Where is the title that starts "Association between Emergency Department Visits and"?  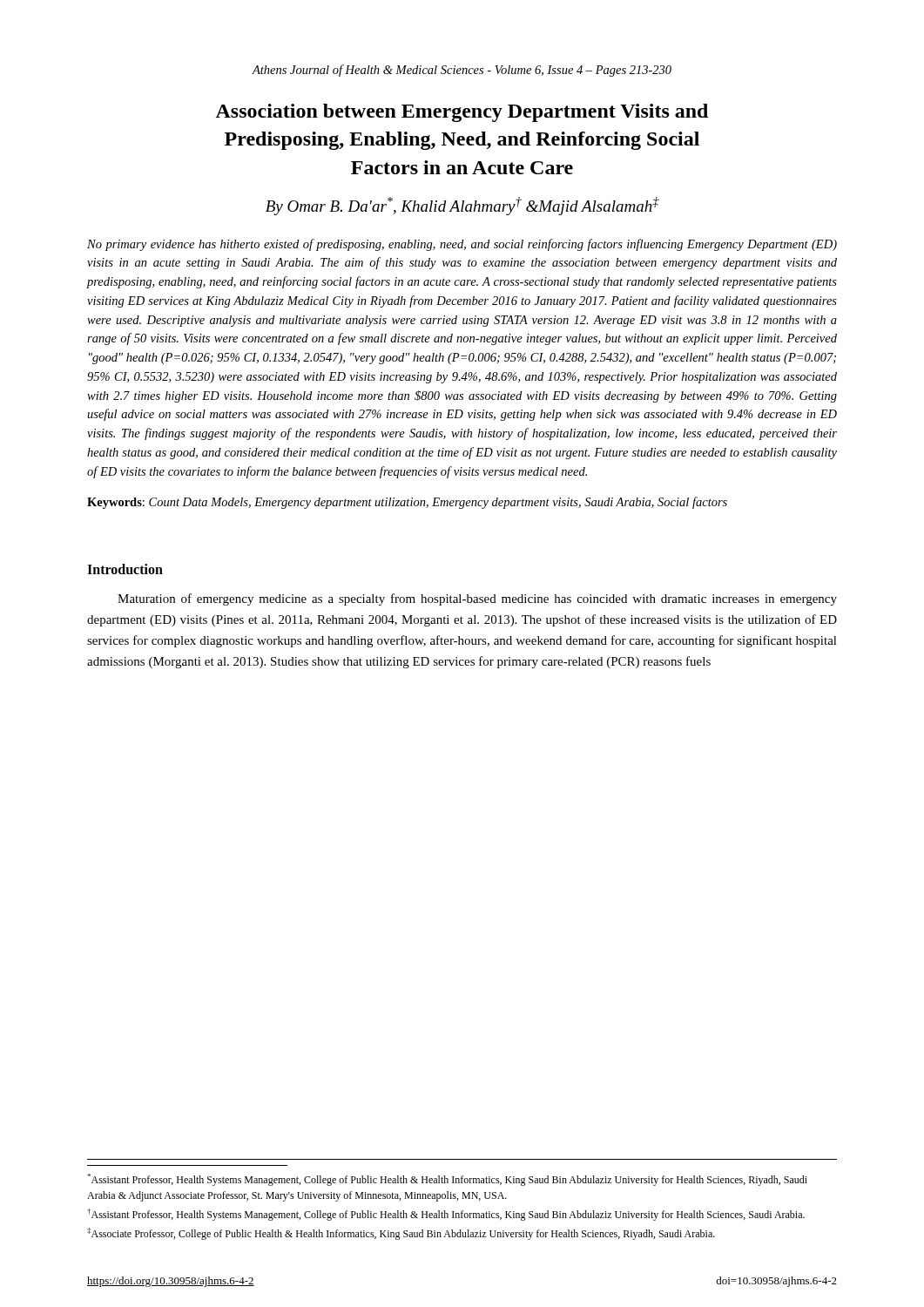coord(462,139)
